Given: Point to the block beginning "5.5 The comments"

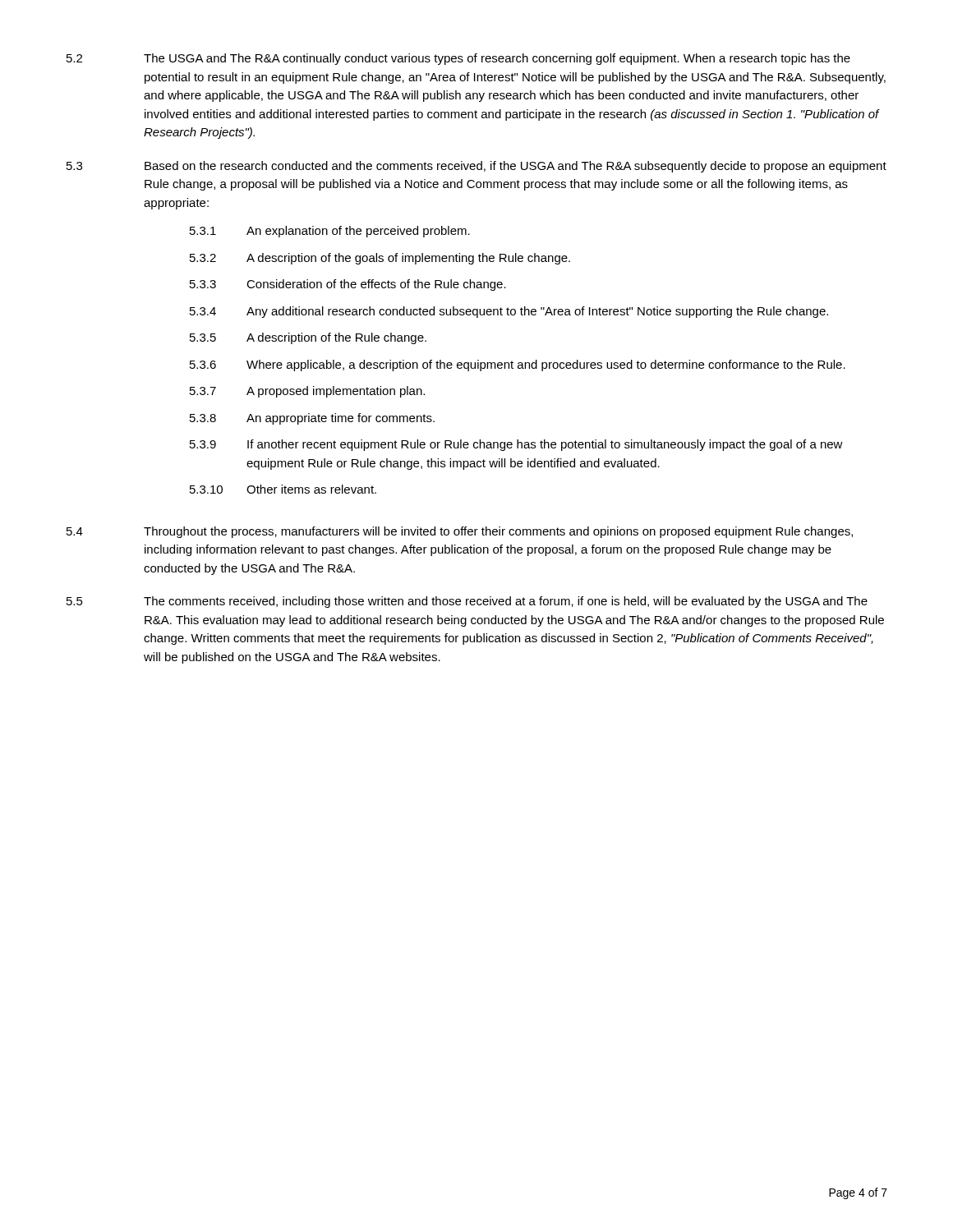Looking at the screenshot, I should tap(476, 629).
